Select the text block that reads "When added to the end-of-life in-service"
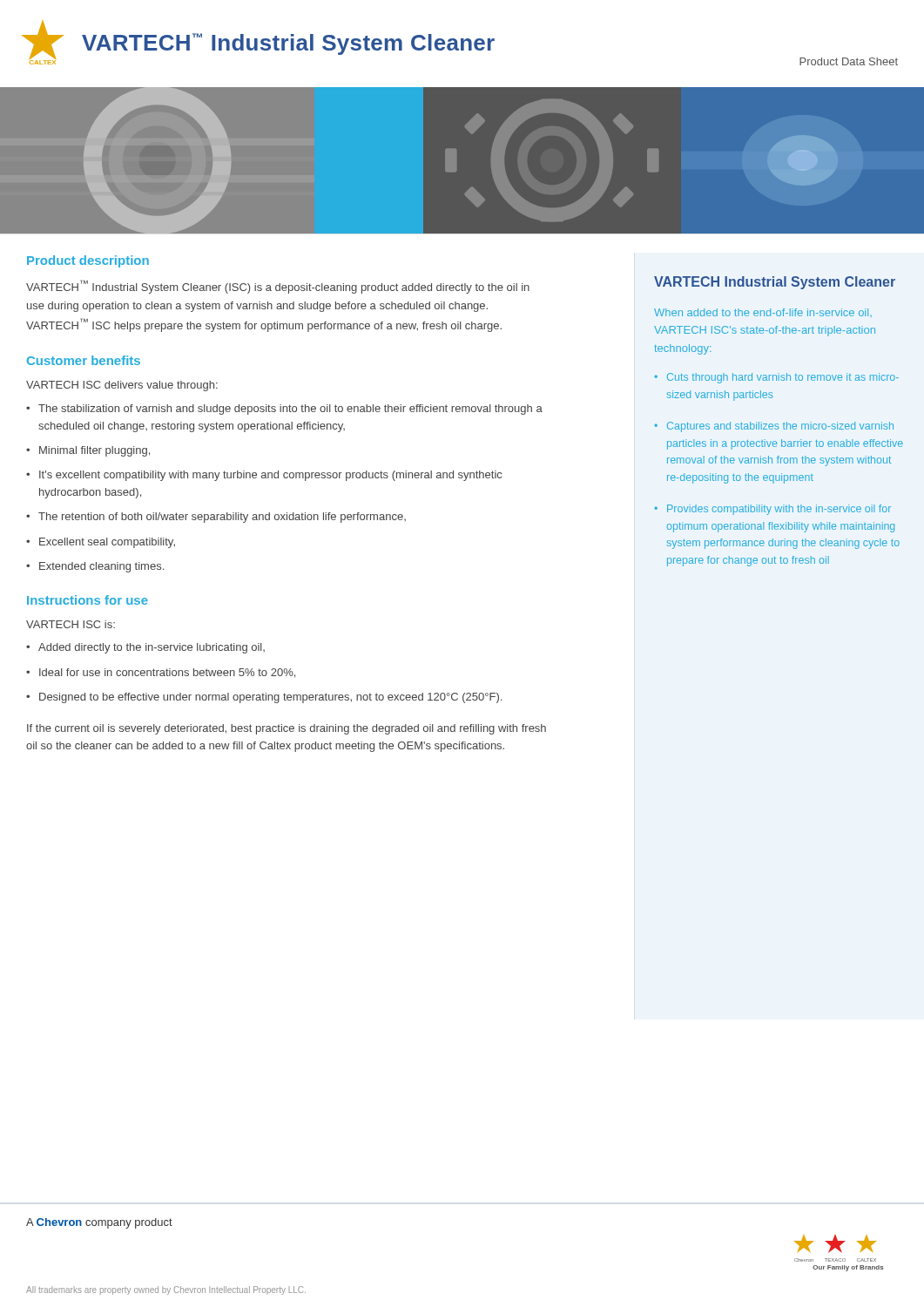 click(765, 330)
